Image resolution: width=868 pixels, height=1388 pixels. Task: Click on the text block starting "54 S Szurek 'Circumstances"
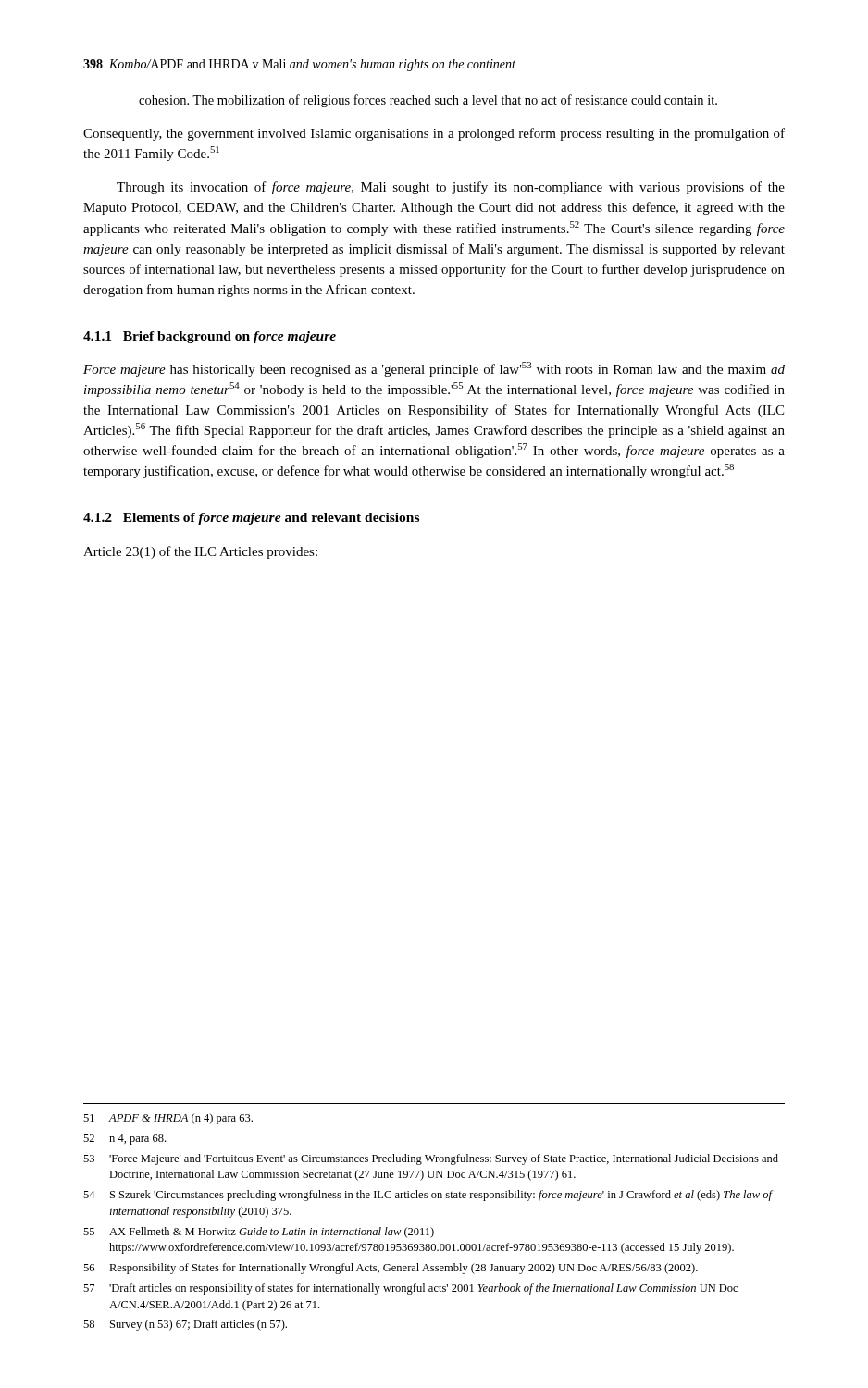[434, 1204]
